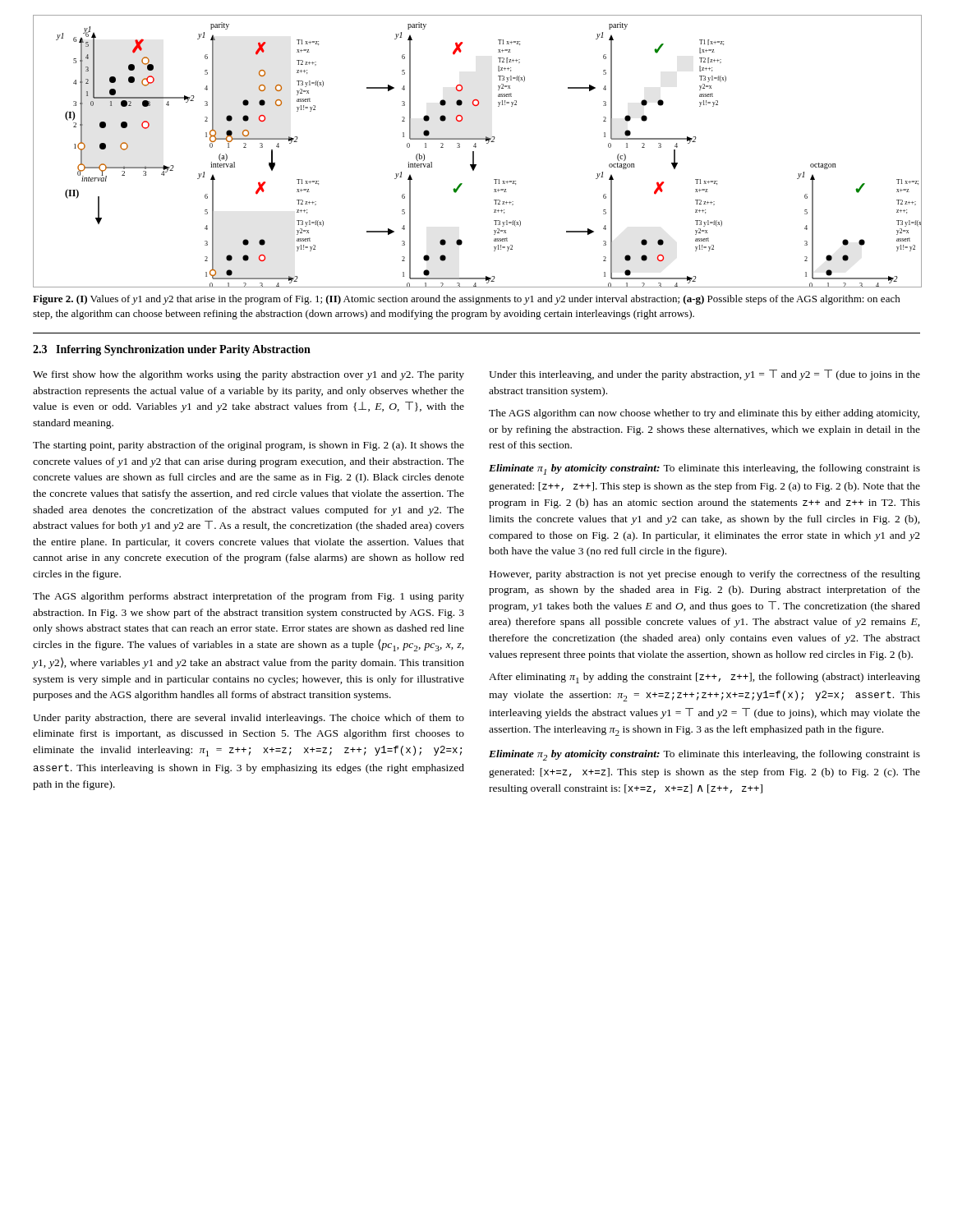
Task: Click the caption
Action: (x=466, y=306)
